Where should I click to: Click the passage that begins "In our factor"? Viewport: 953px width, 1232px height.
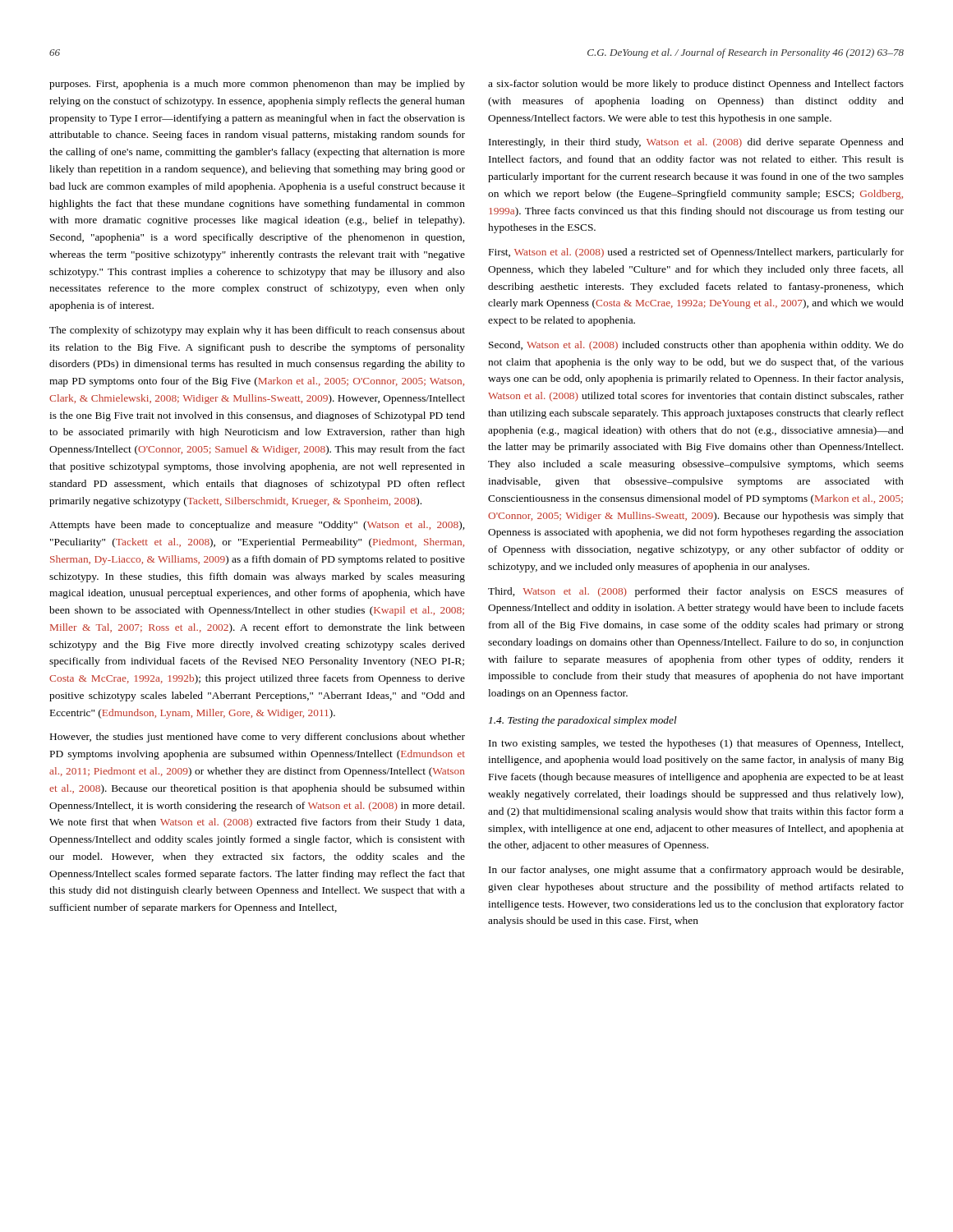[696, 895]
